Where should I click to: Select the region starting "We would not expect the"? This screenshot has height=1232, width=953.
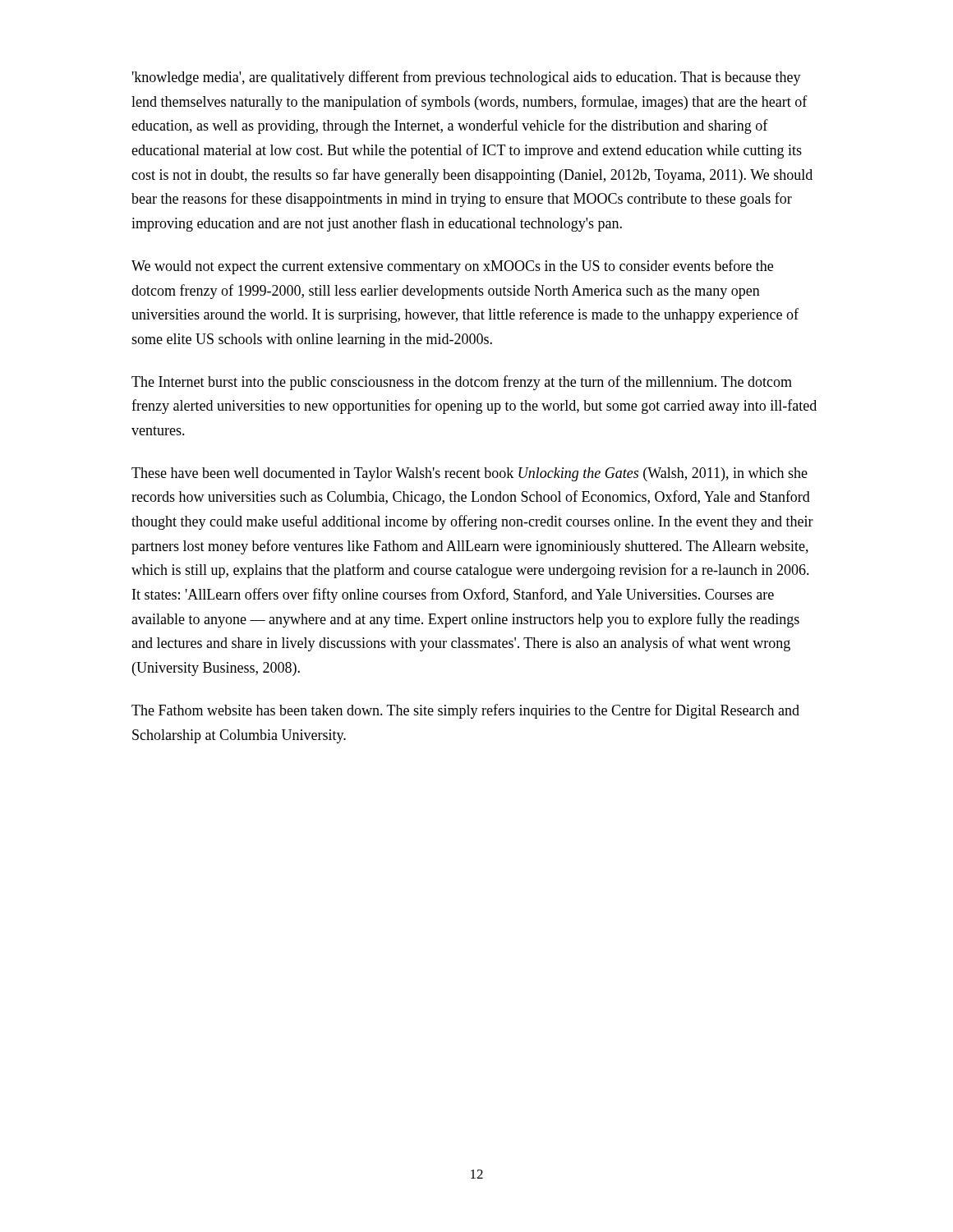[x=465, y=303]
